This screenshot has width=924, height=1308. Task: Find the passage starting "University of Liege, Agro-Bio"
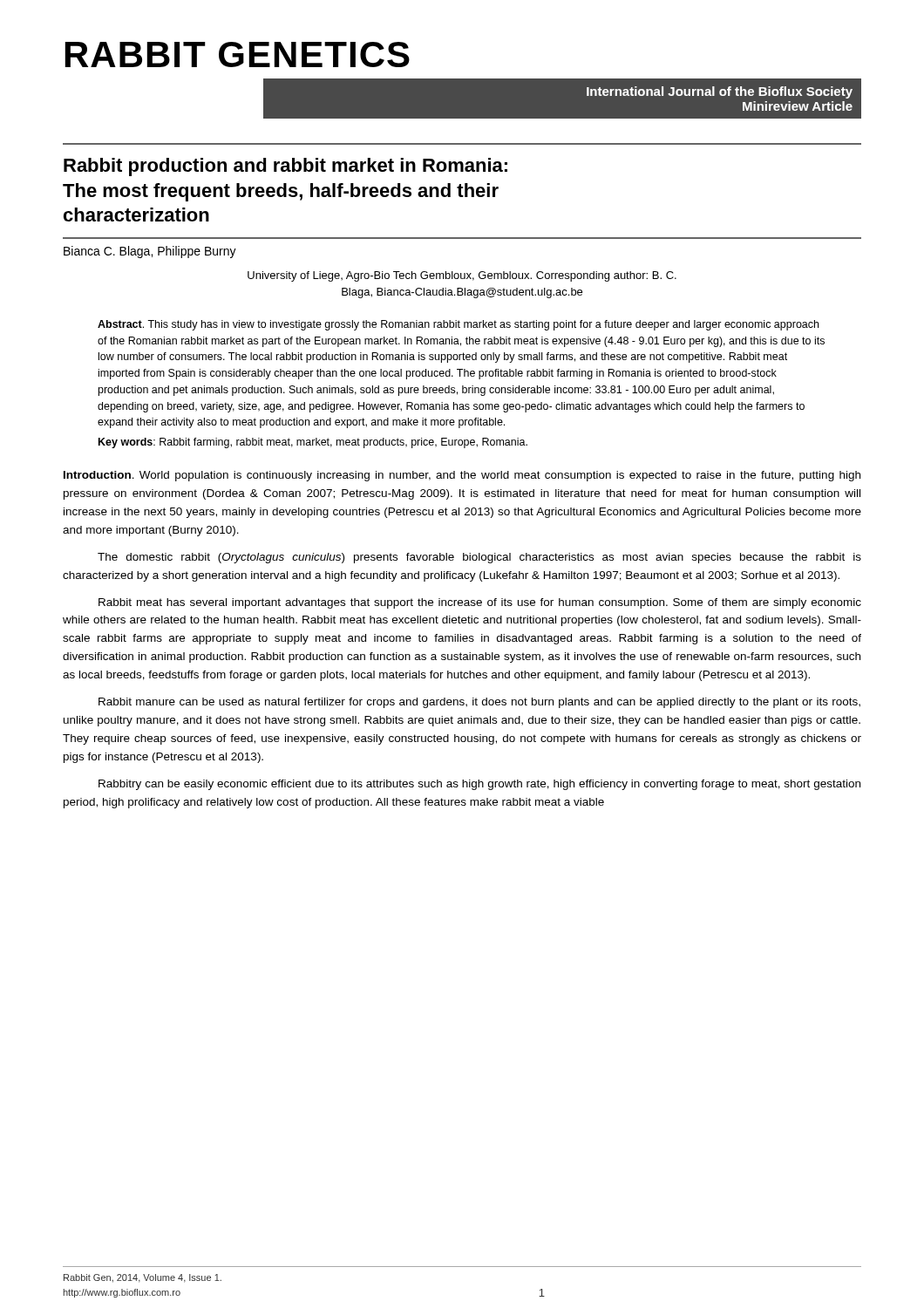(462, 284)
